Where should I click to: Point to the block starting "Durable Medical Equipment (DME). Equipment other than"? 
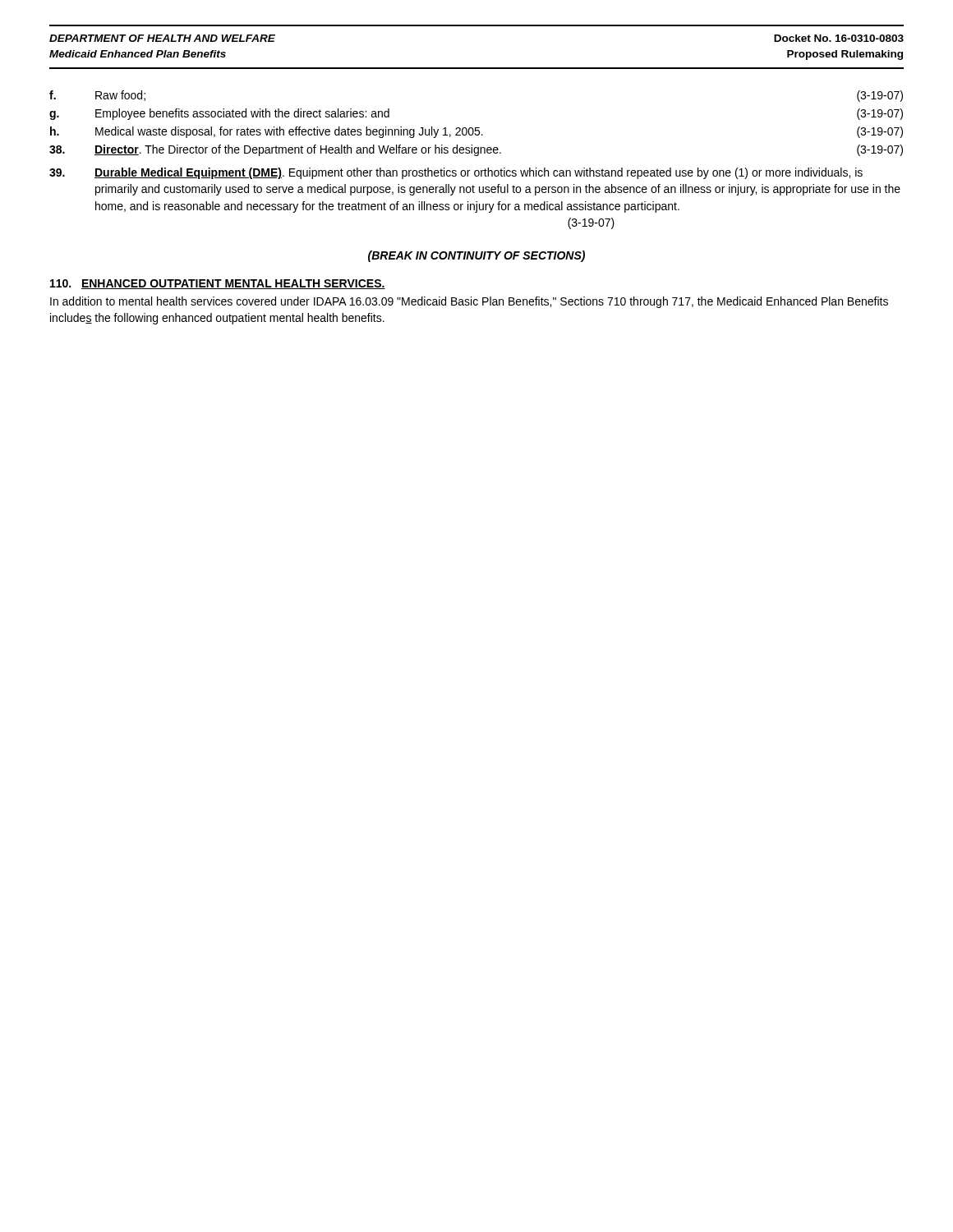coord(476,198)
